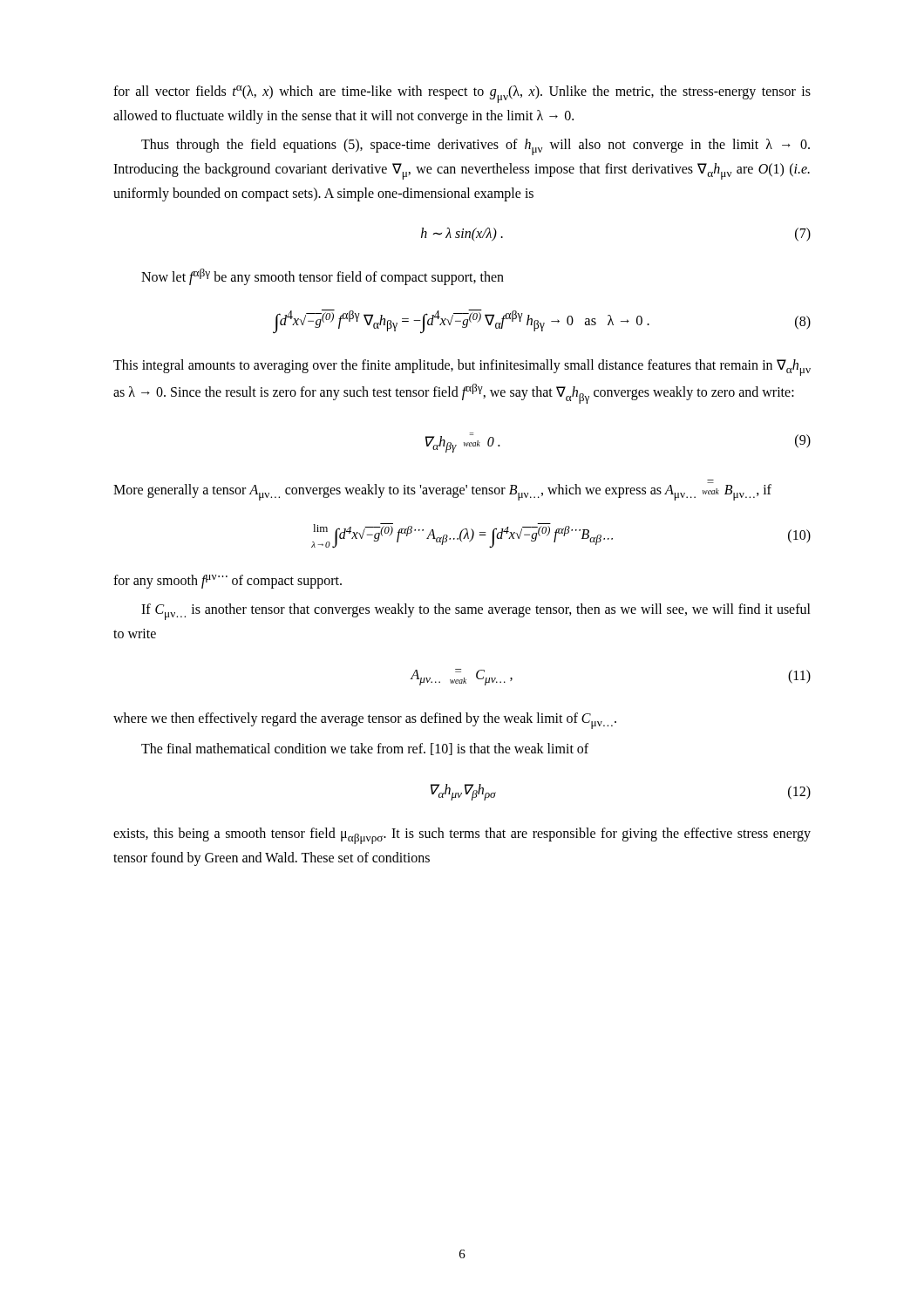Find the text block that says "This integral amounts to"

click(462, 380)
